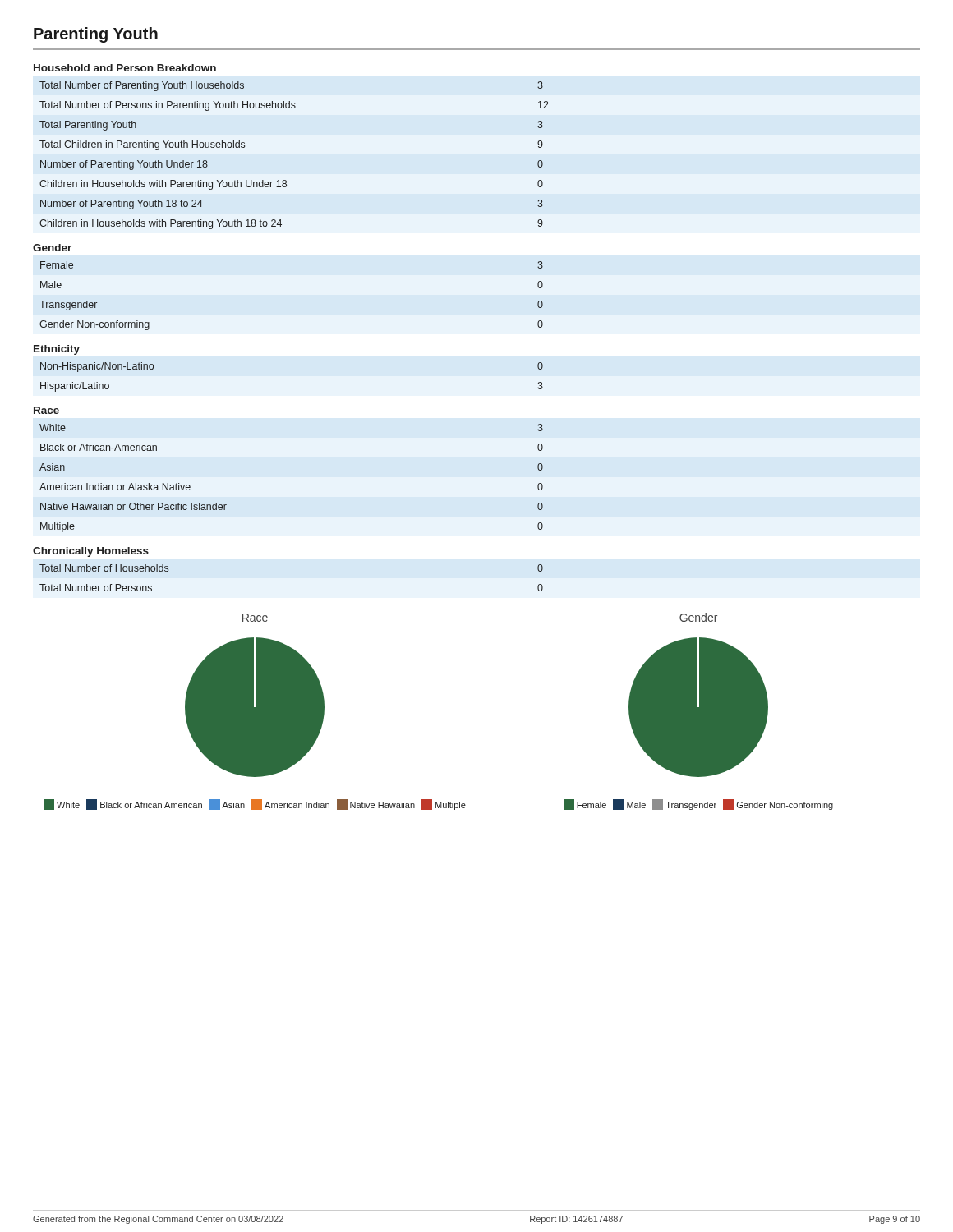This screenshot has height=1232, width=953.
Task: Find "Household and Person Breakdown" on this page
Action: 125,68
